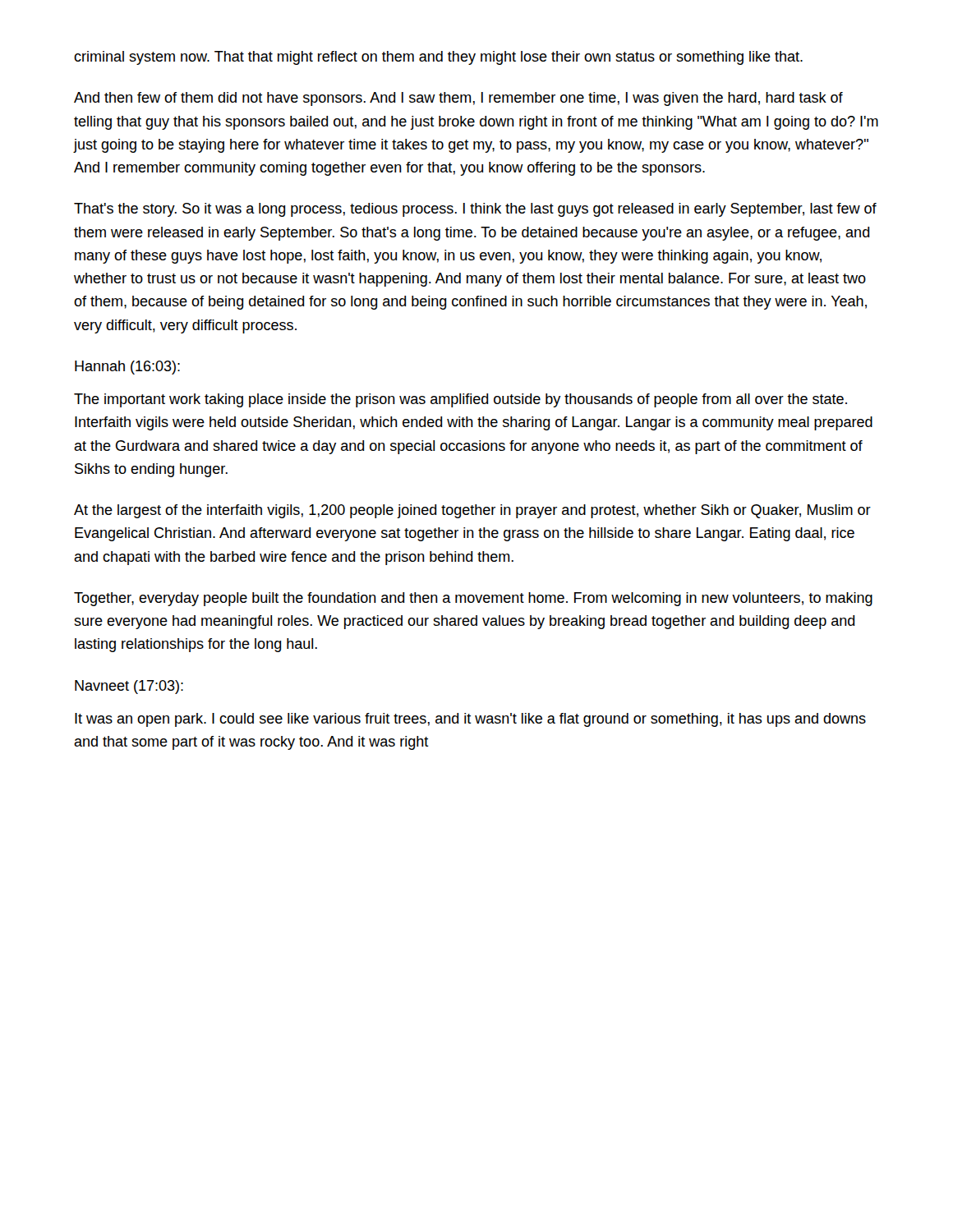Find the region starting "At the largest of the interfaith vigils, 1,200"
The width and height of the screenshot is (953, 1232).
pyautogui.click(x=472, y=533)
